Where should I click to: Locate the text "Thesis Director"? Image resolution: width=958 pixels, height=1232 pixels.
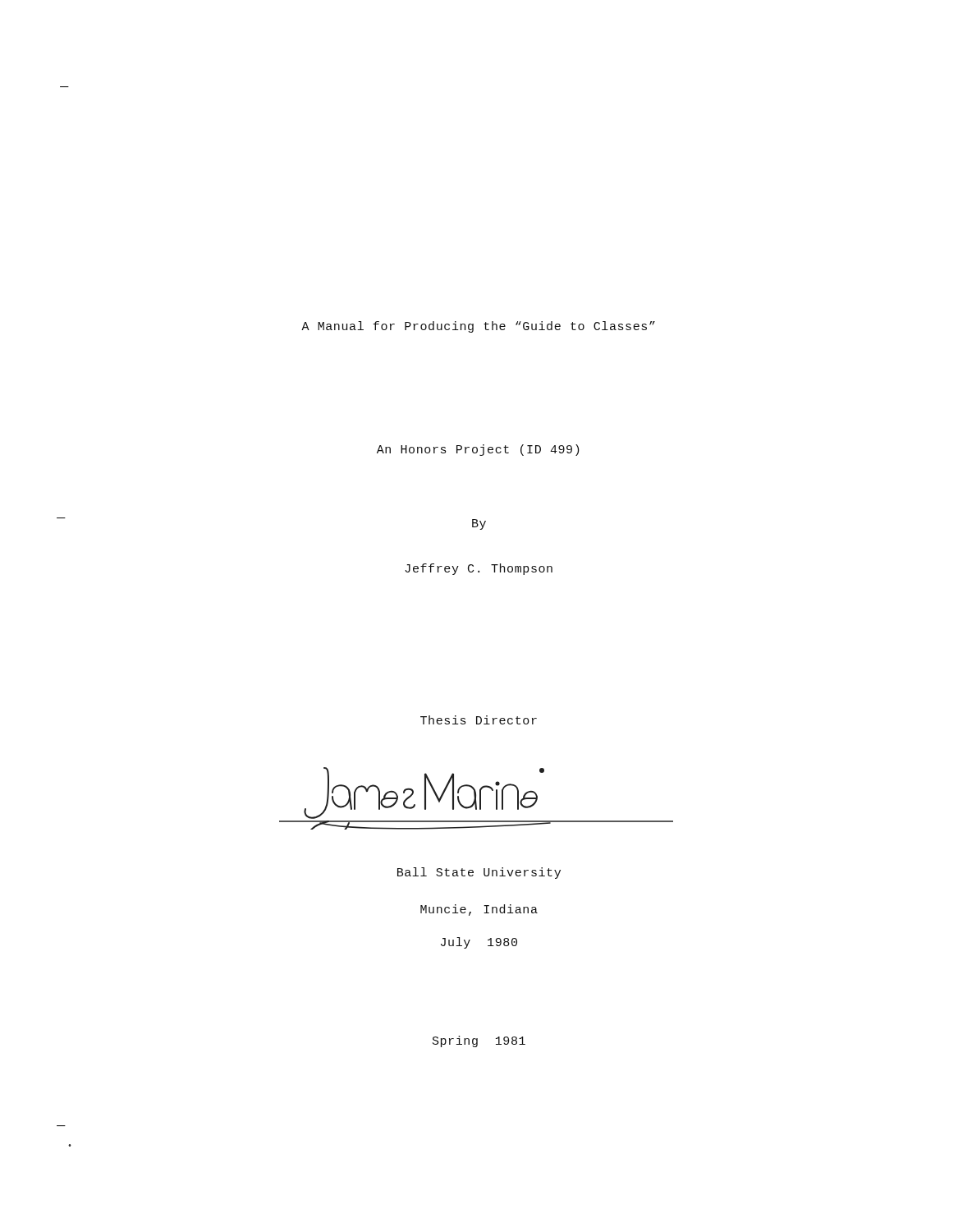[479, 722]
